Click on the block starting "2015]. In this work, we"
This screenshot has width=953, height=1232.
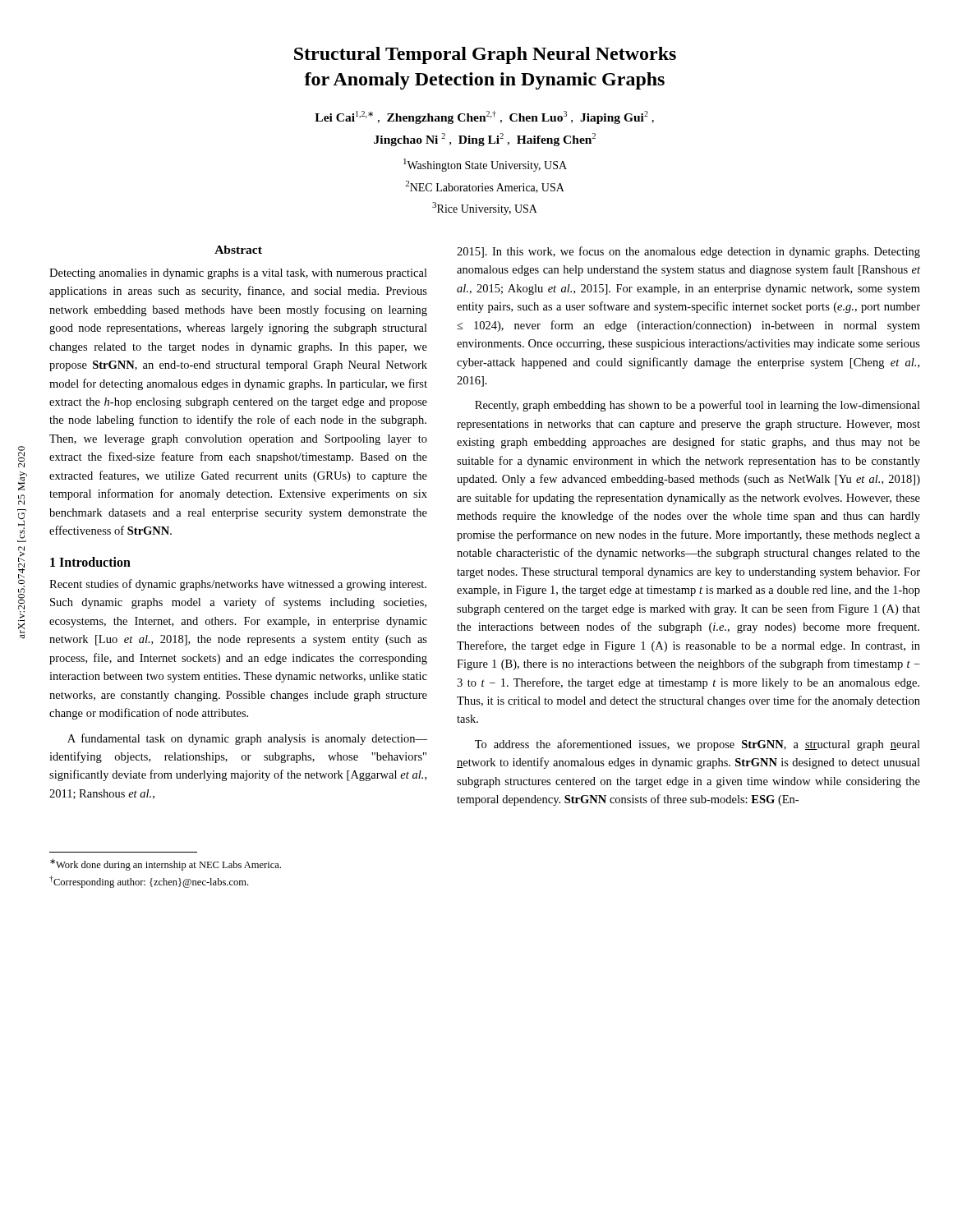(x=688, y=525)
